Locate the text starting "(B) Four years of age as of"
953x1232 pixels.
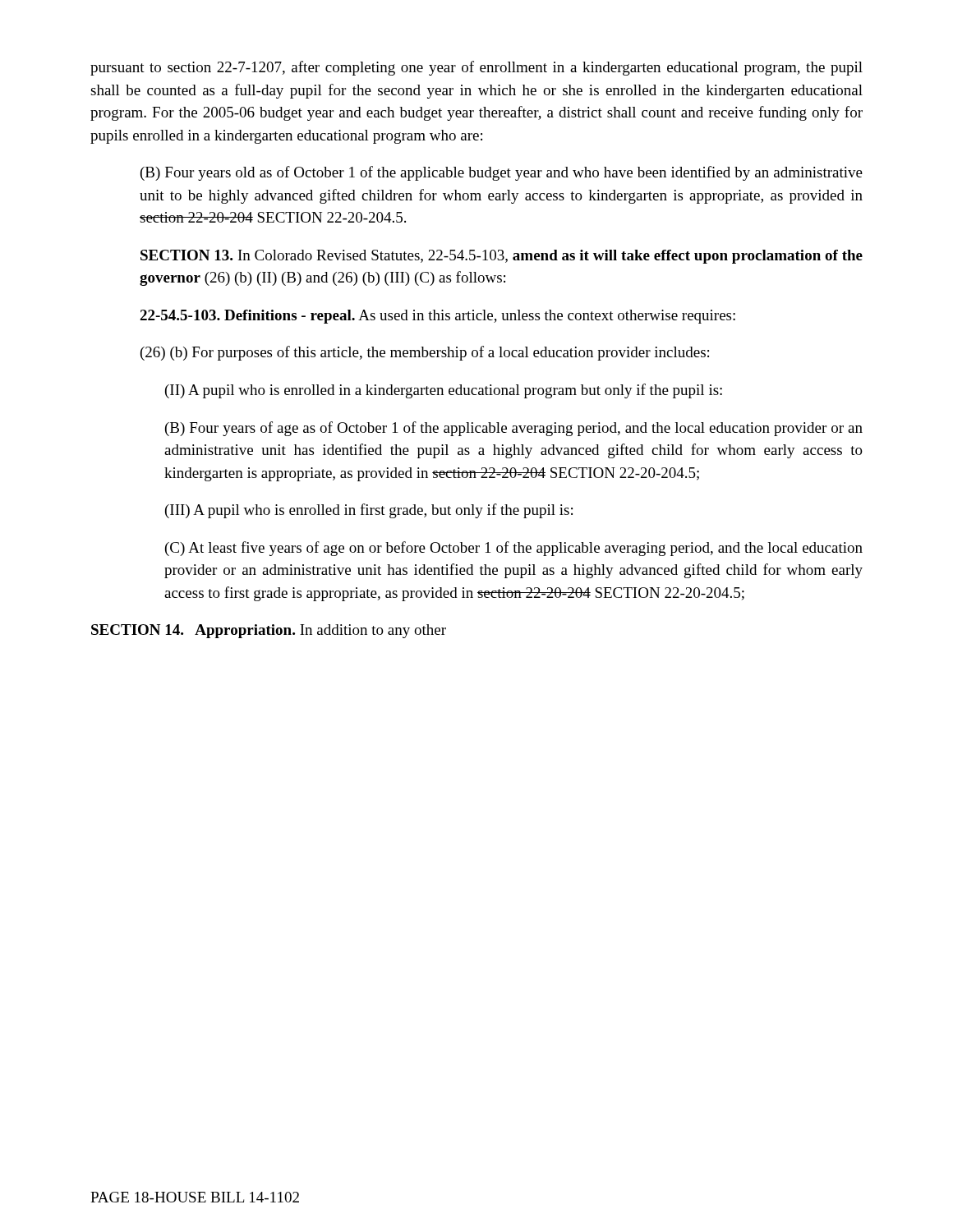pos(513,450)
